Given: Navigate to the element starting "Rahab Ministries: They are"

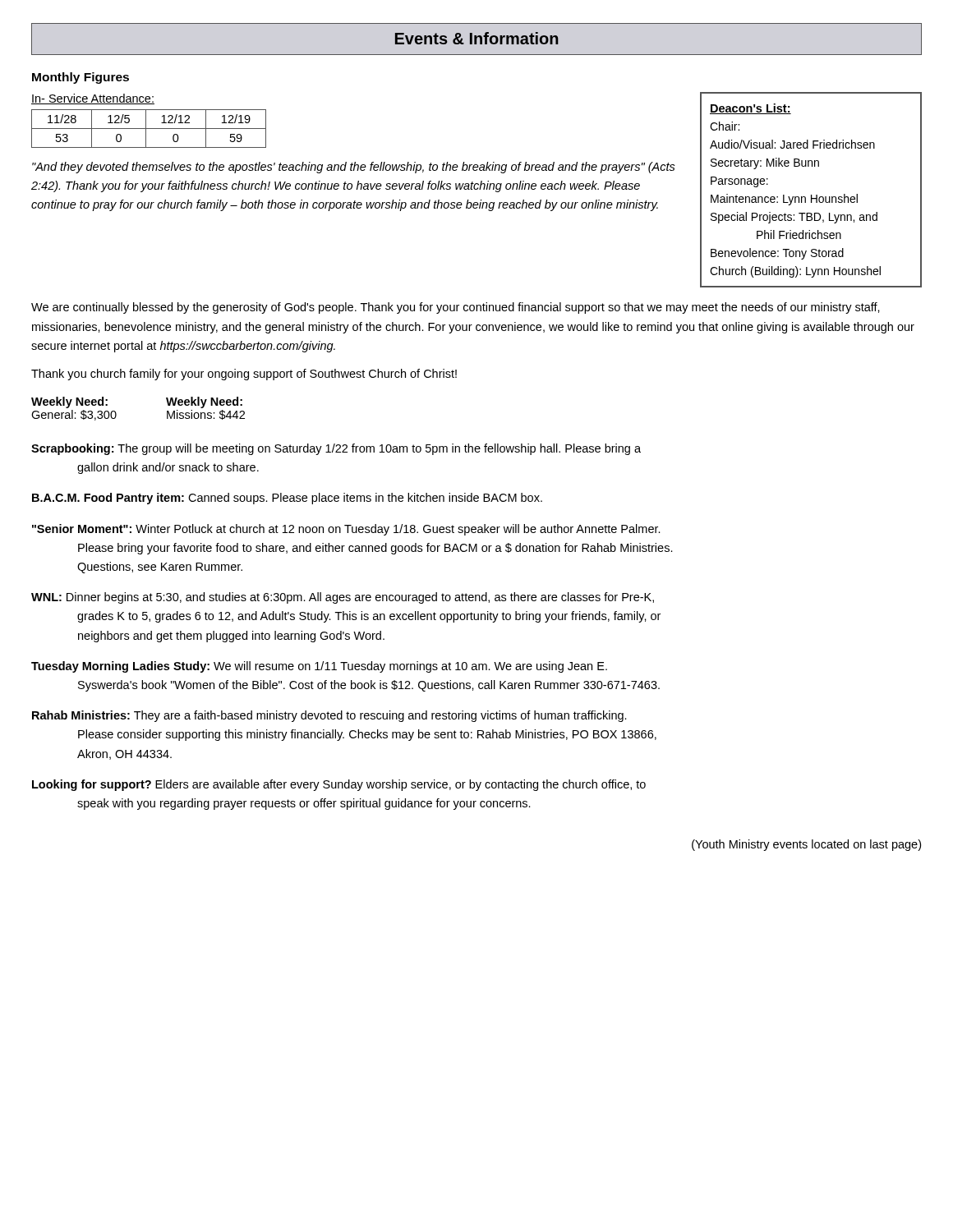Looking at the screenshot, I should point(476,736).
